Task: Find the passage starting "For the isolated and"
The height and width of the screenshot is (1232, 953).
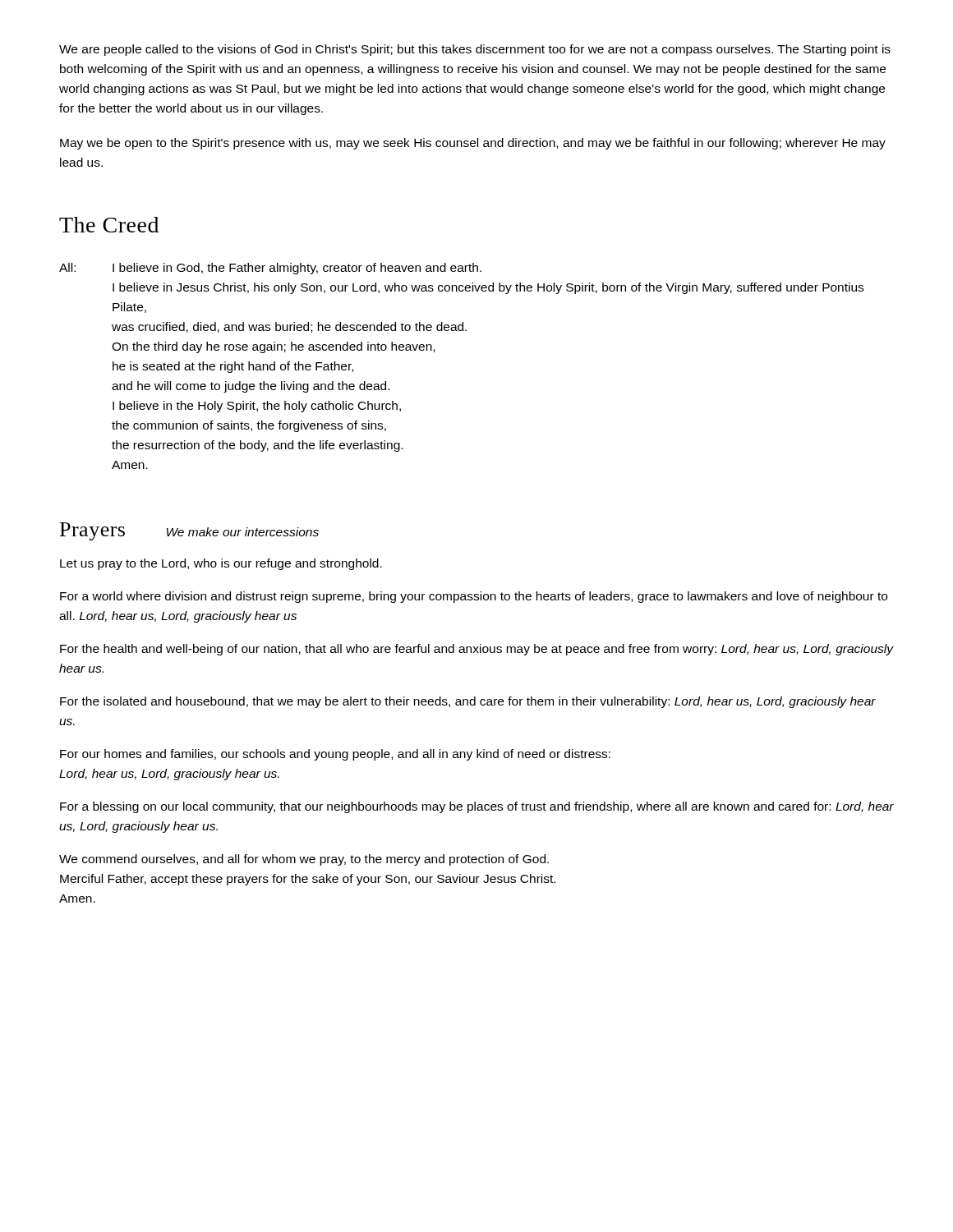Action: click(467, 711)
